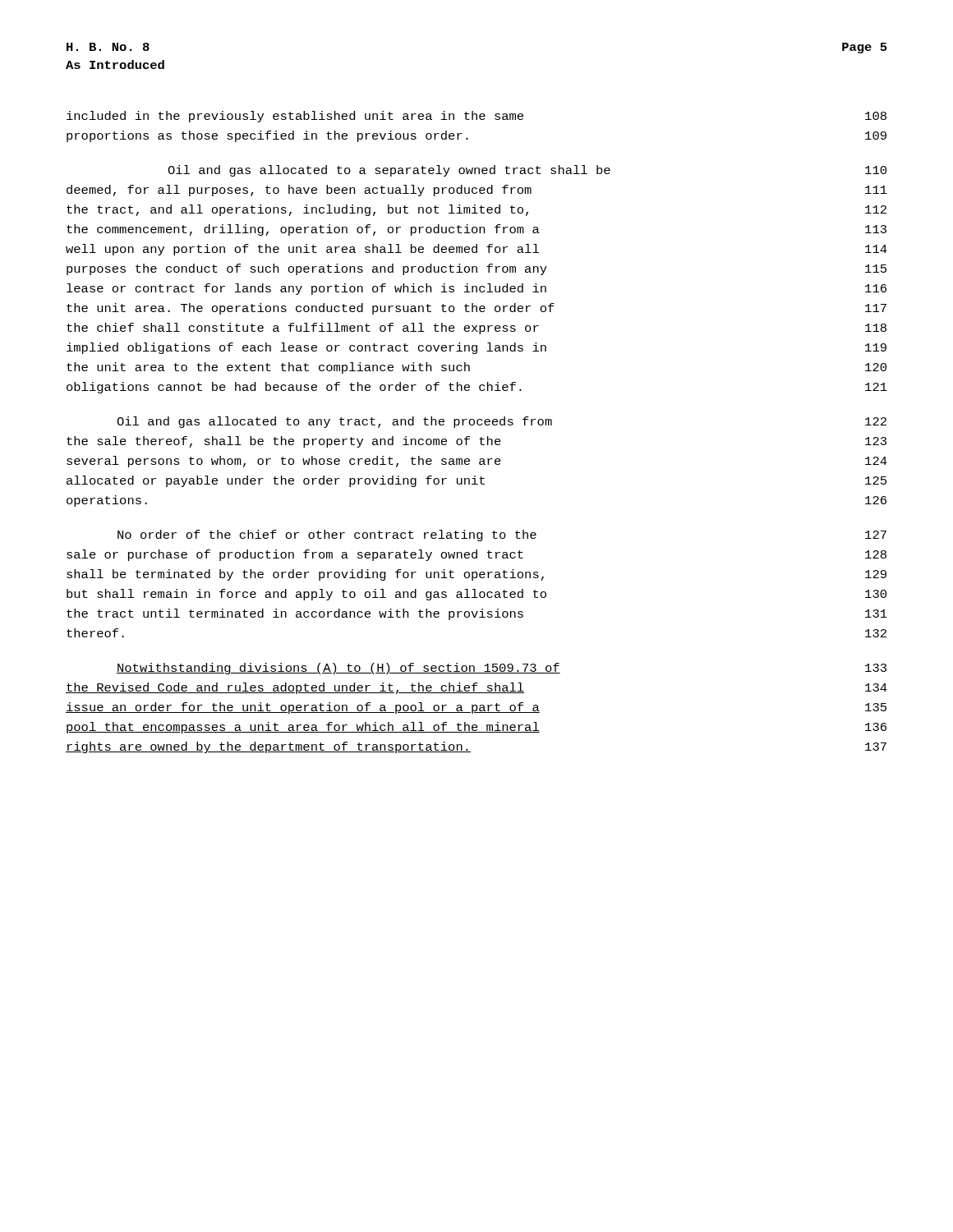This screenshot has width=953, height=1232.
Task: Navigate to the element starting "No order of the"
Action: coord(476,585)
